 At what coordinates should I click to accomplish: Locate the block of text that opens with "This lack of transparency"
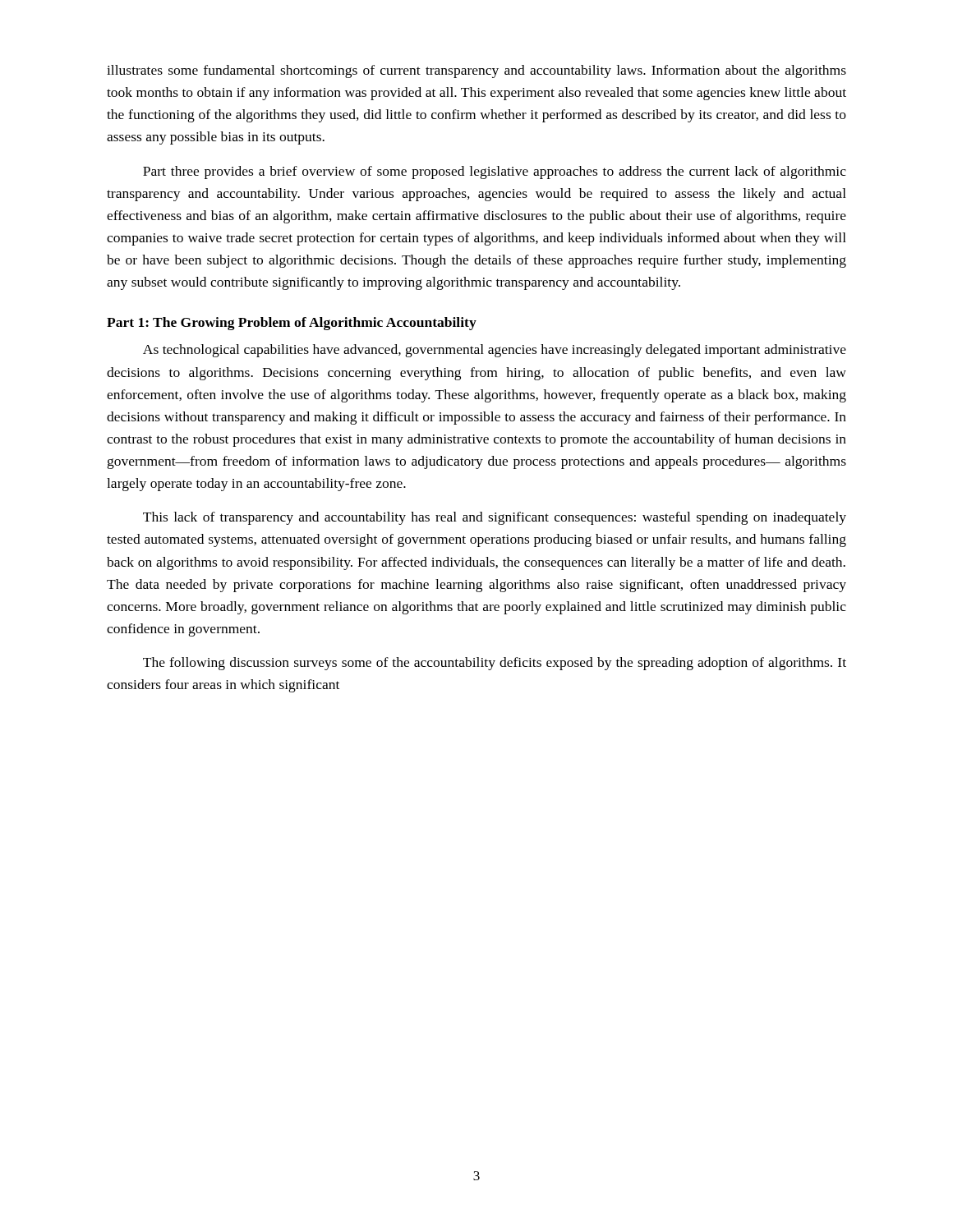476,573
